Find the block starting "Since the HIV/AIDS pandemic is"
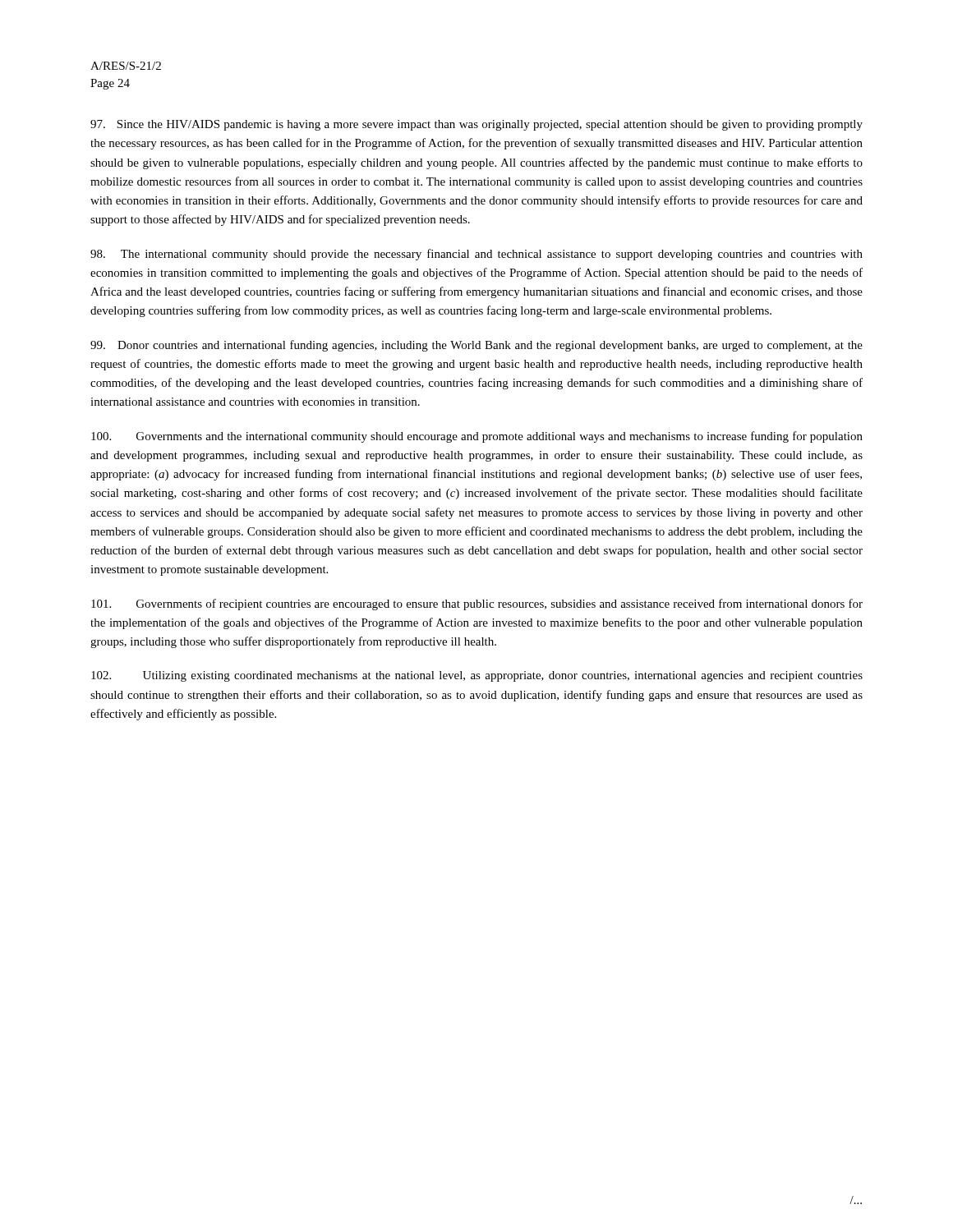Image resolution: width=953 pixels, height=1232 pixels. coord(476,172)
